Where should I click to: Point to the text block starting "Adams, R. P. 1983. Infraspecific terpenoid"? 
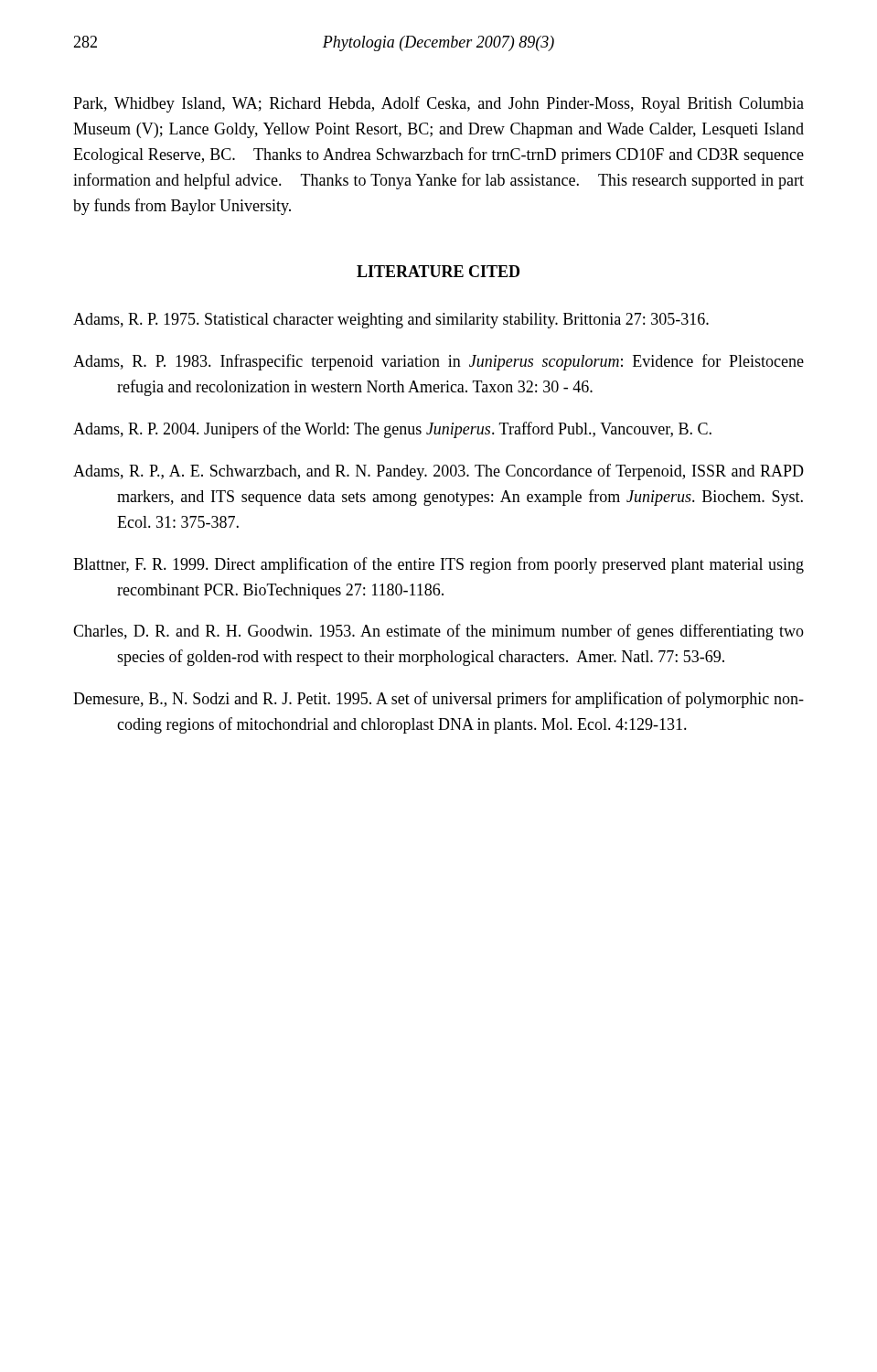click(x=438, y=374)
